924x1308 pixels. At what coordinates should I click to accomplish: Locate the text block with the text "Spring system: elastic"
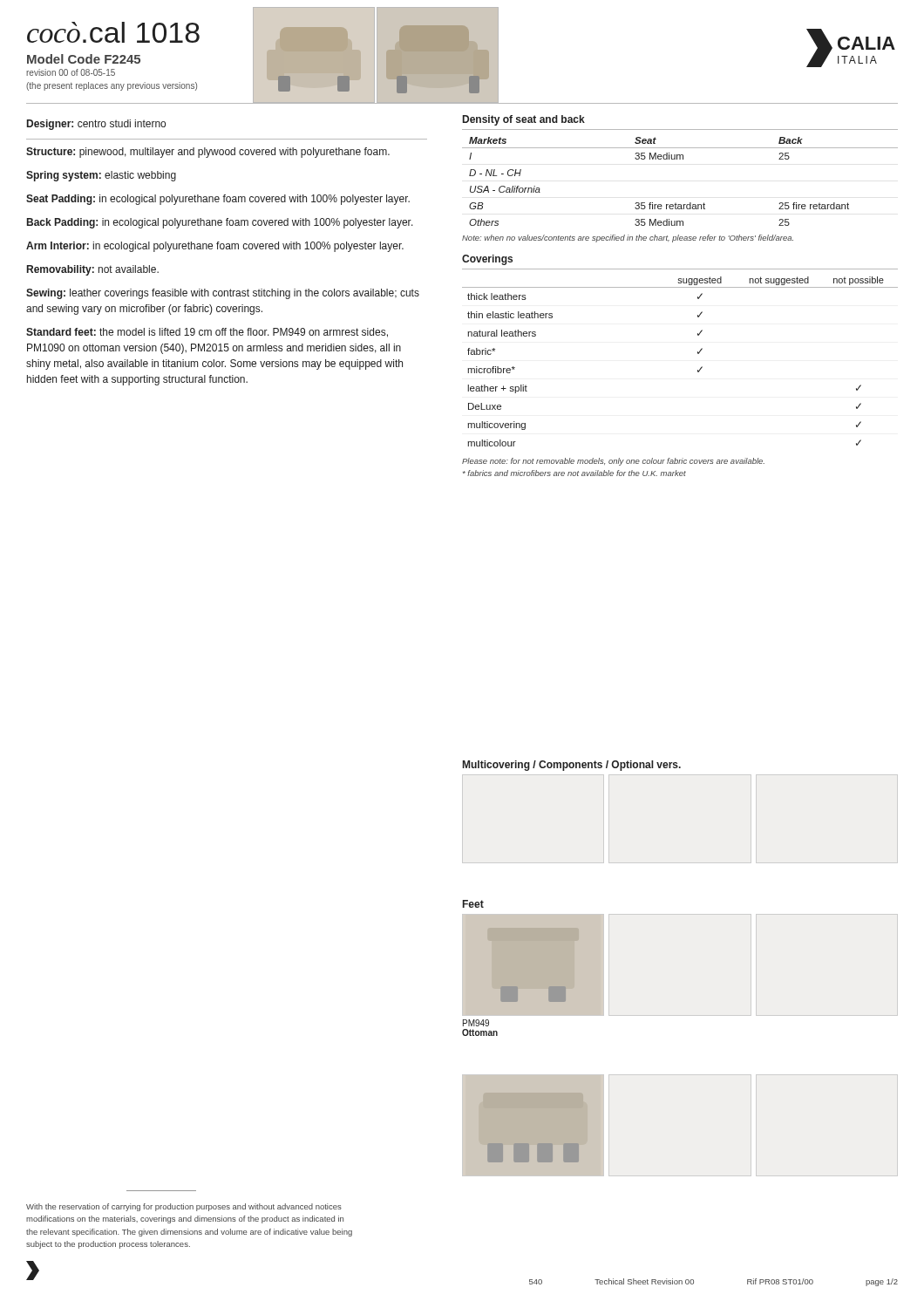(101, 175)
